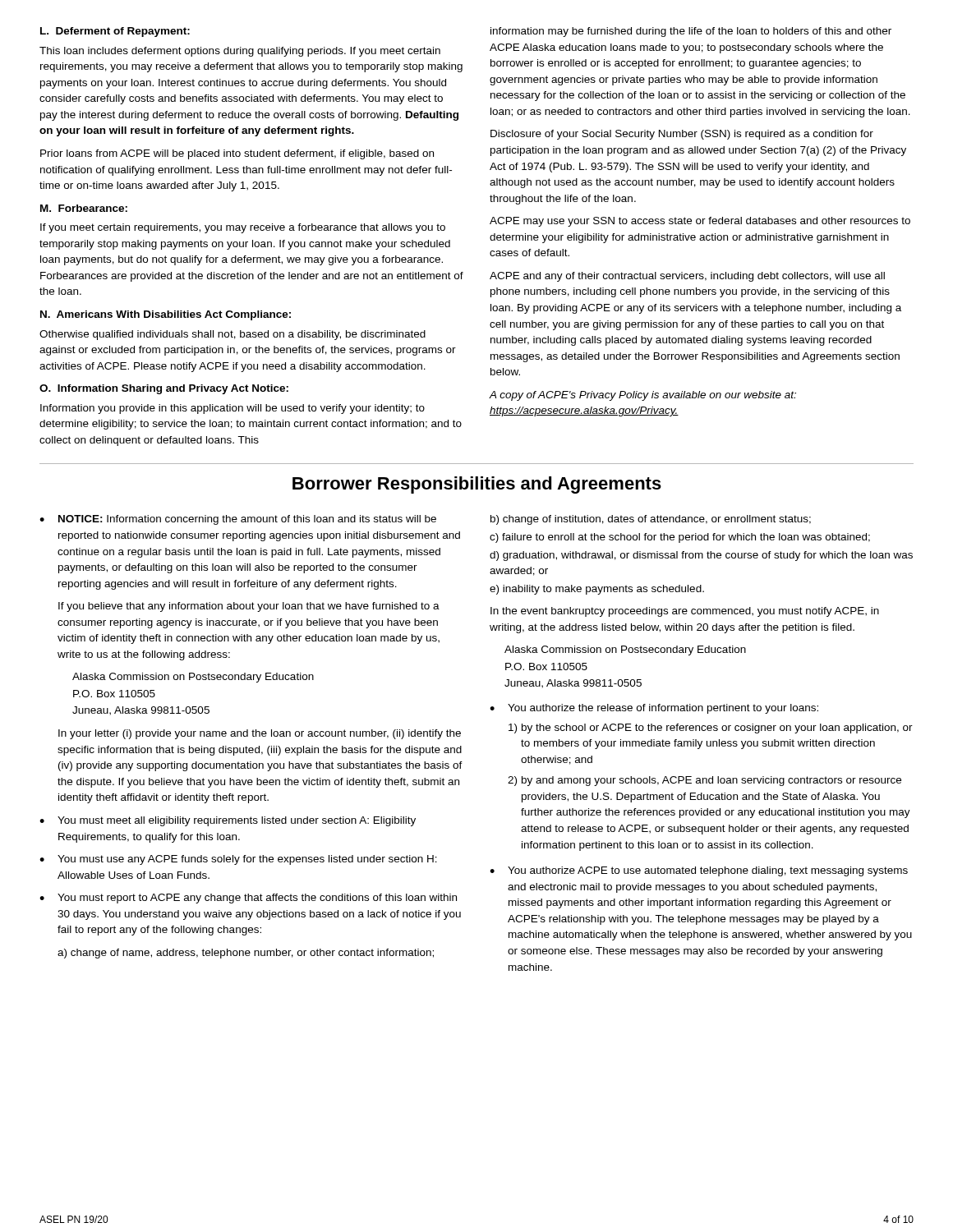Viewport: 953px width, 1232px height.
Task: Select the text block that says "Otherwise qualified individuals shall not, based"
Action: click(251, 350)
